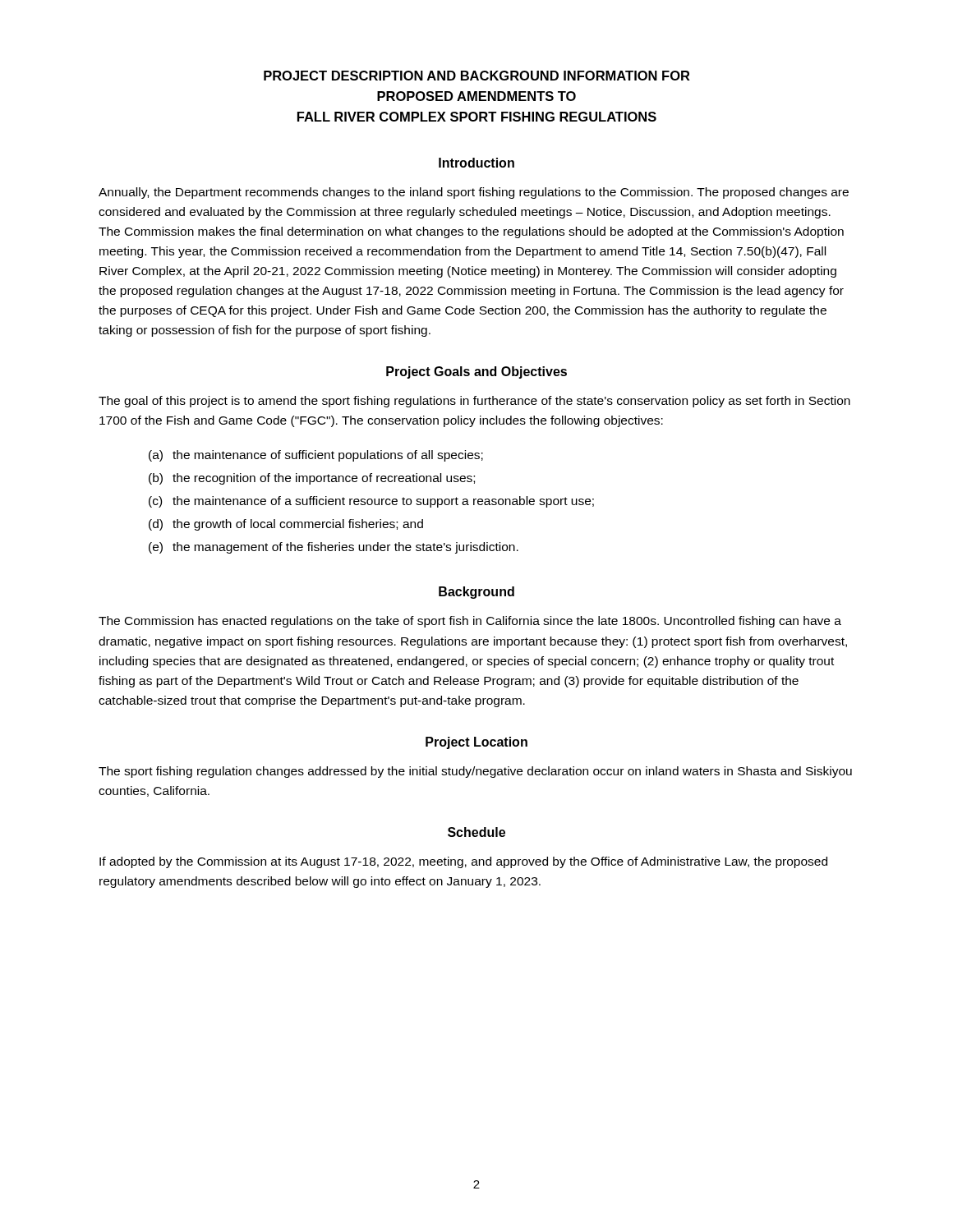Select the list item that reads "(d) the growth of"

[x=286, y=524]
